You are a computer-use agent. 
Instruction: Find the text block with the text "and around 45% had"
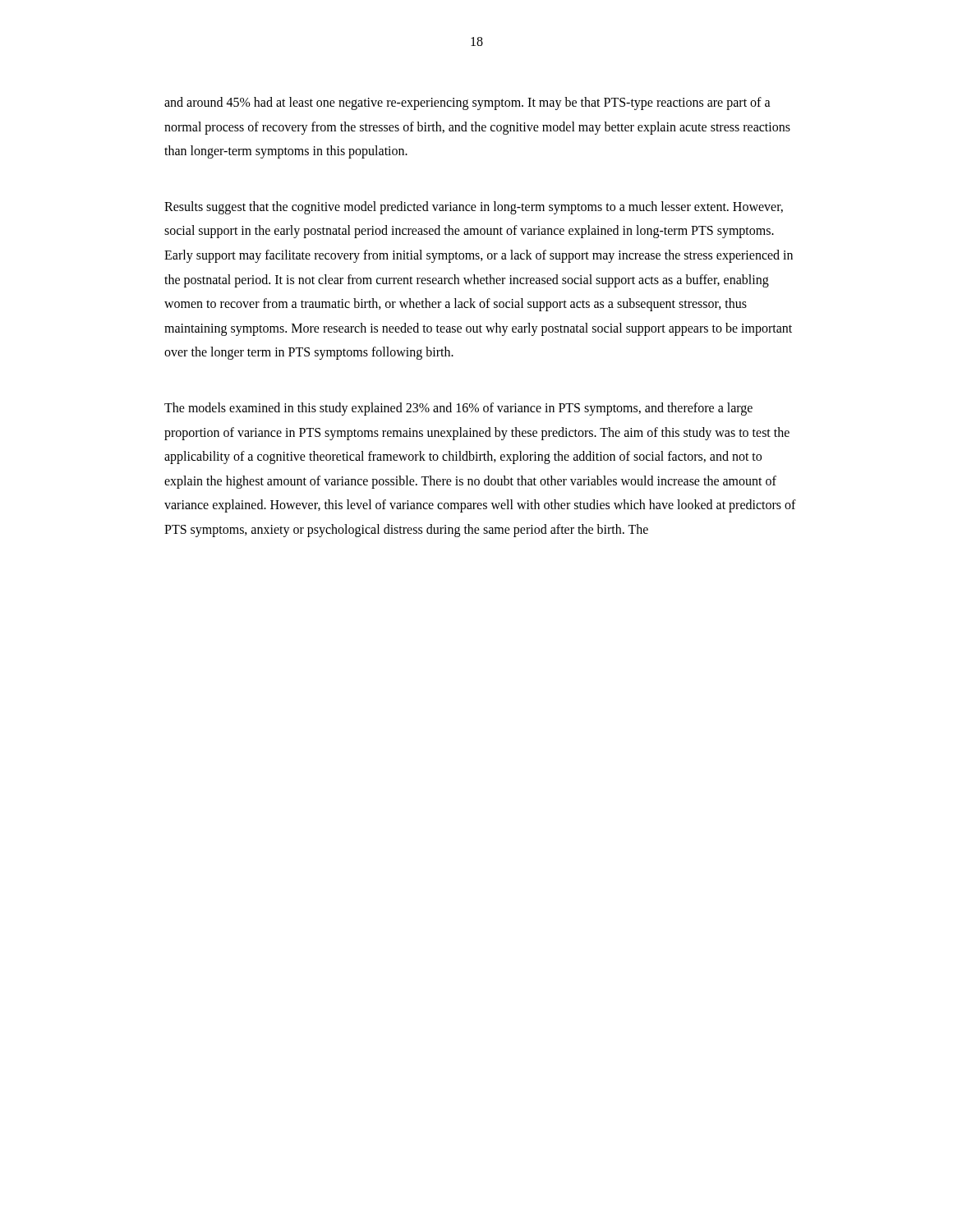(477, 127)
